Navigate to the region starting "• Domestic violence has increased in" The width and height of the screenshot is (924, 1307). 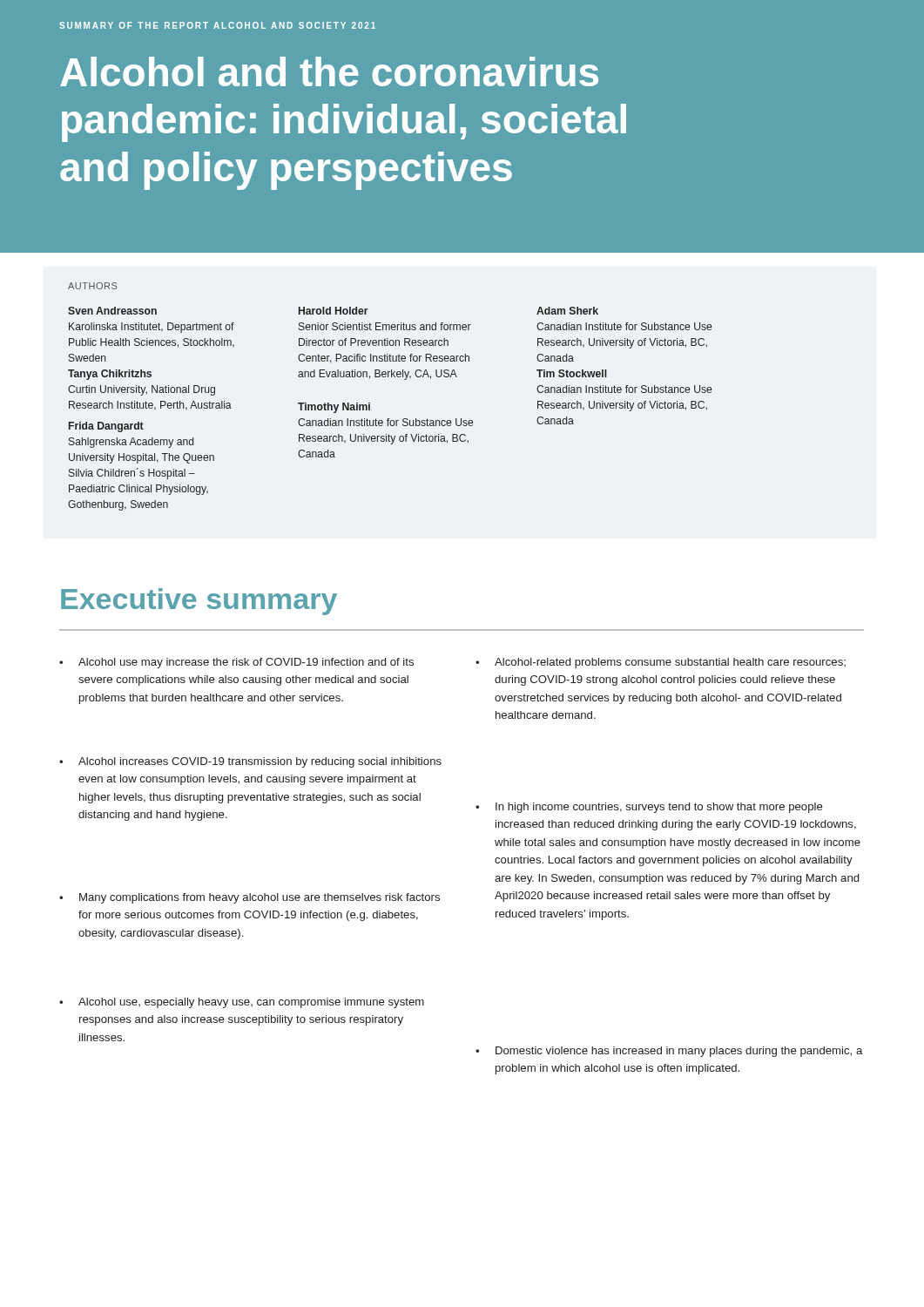tap(670, 1060)
